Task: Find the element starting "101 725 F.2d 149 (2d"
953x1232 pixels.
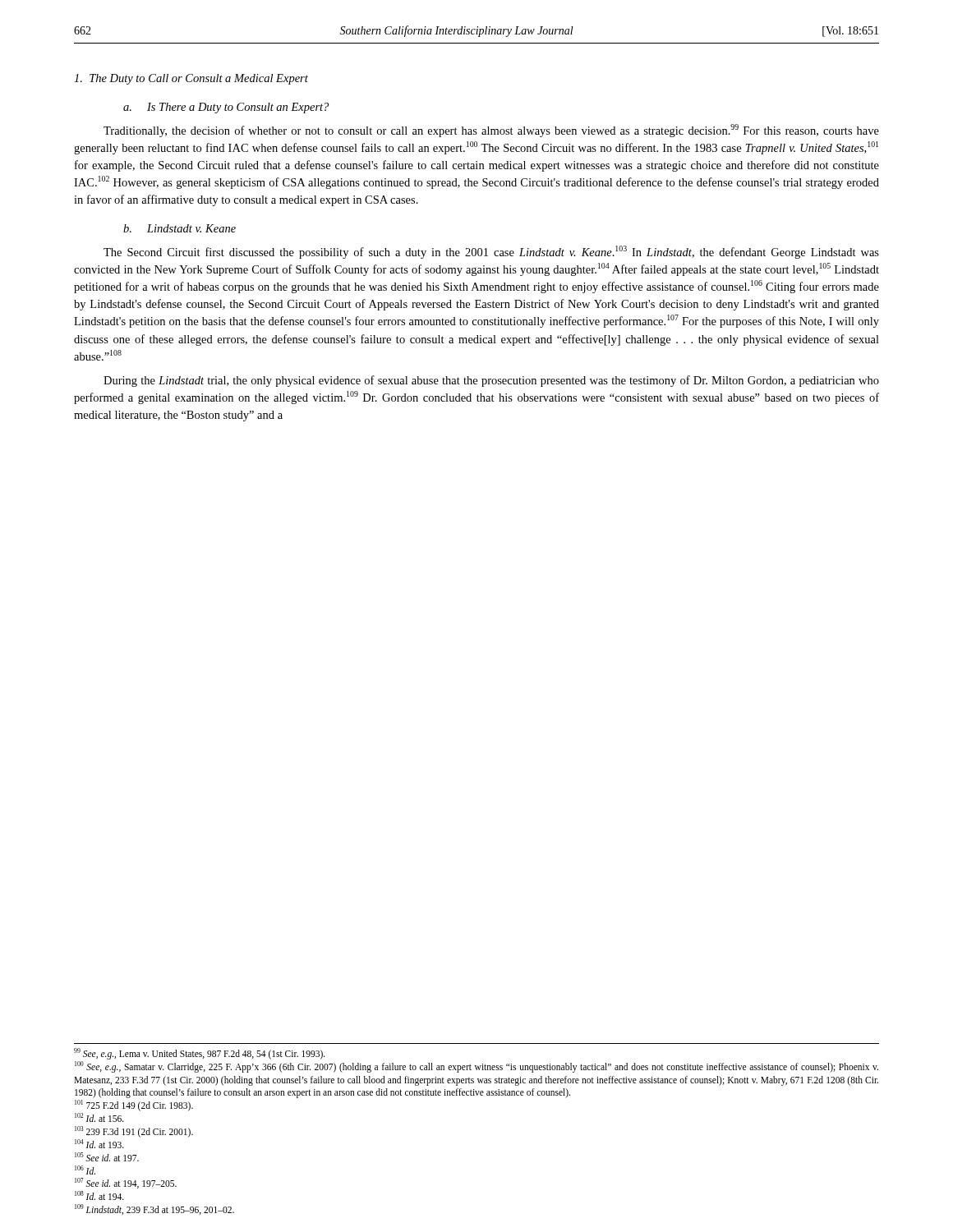Action: tap(134, 1105)
